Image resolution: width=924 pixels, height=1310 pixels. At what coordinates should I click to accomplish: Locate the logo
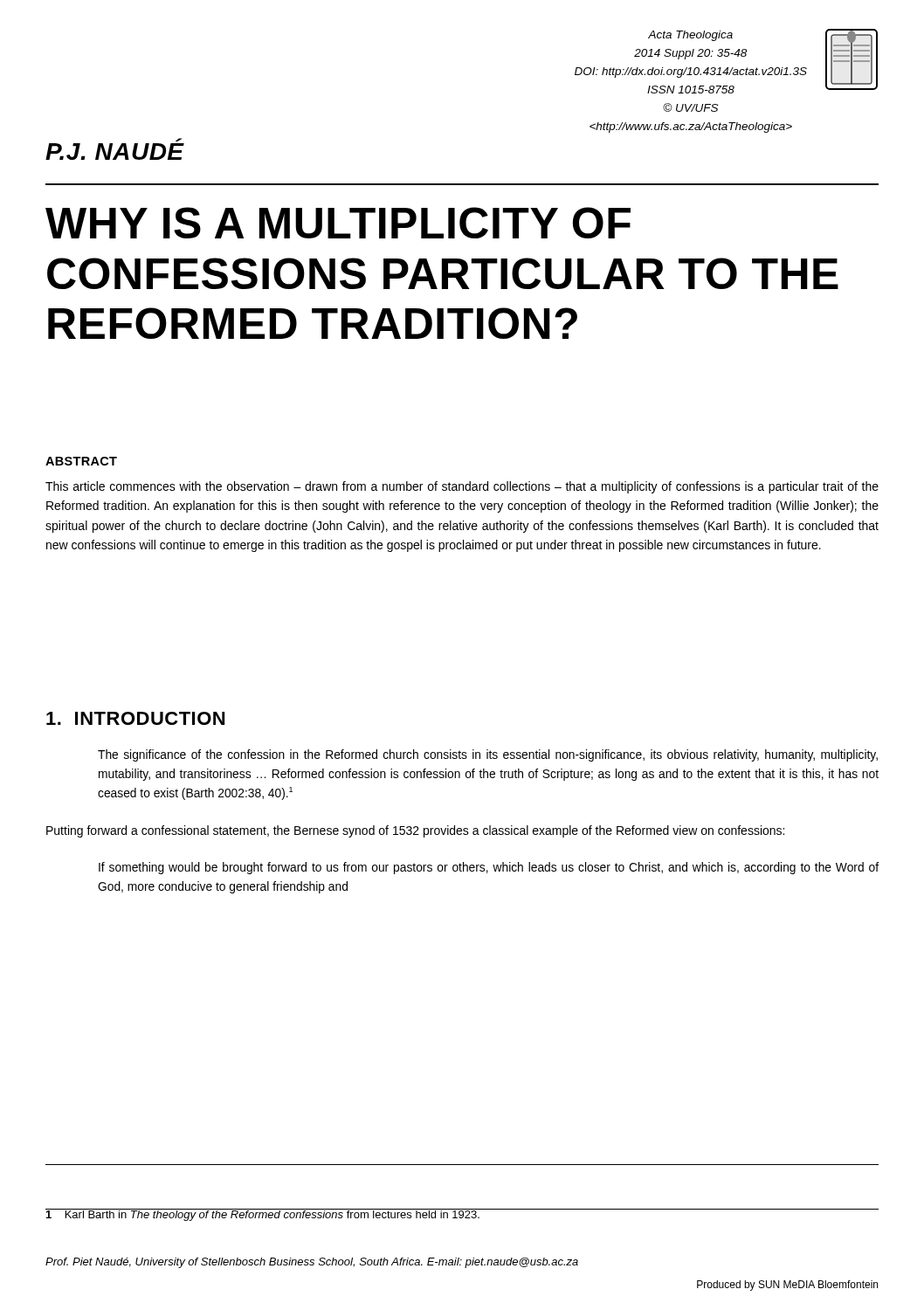[852, 61]
